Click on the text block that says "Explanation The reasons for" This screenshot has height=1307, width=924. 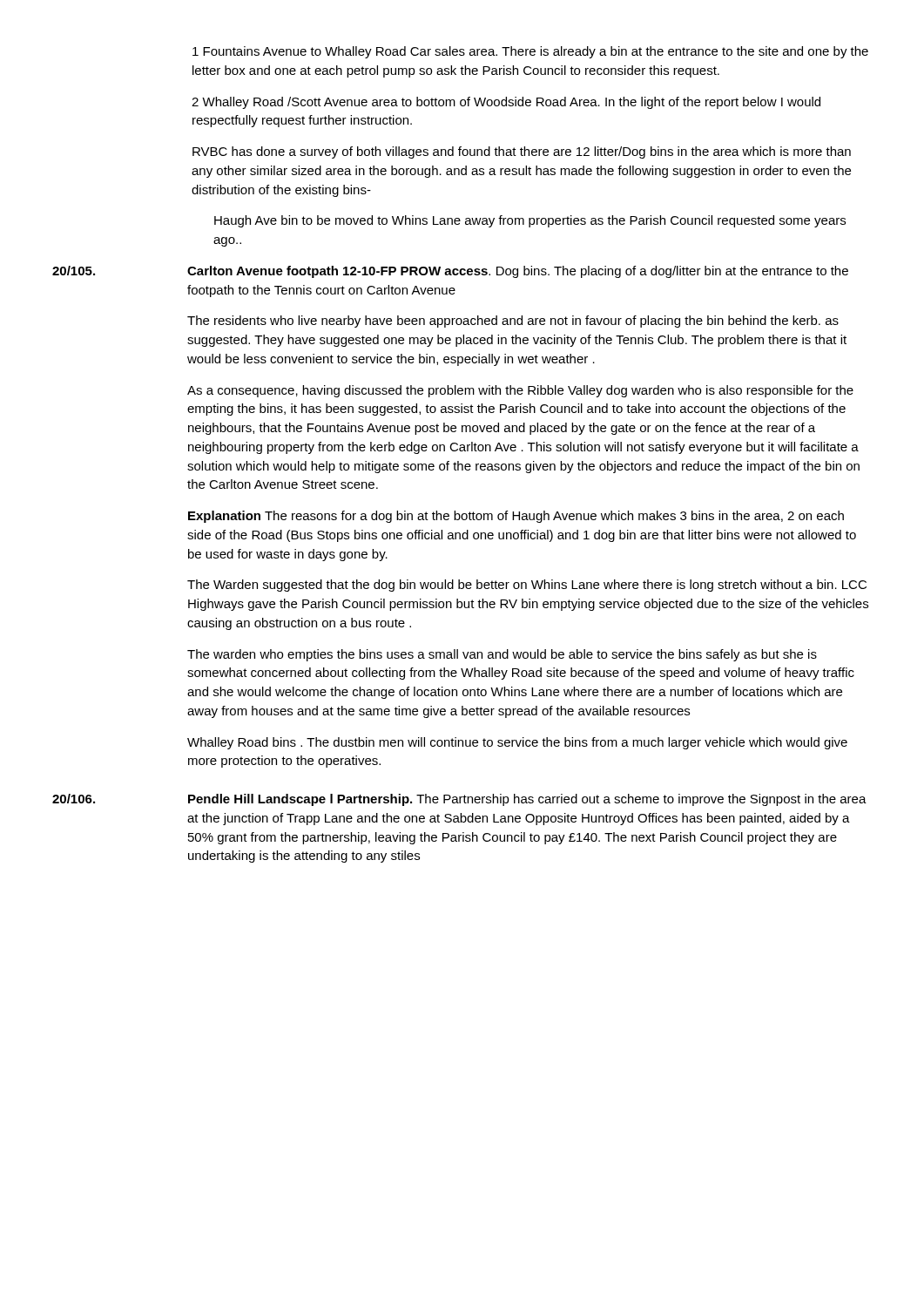(522, 534)
